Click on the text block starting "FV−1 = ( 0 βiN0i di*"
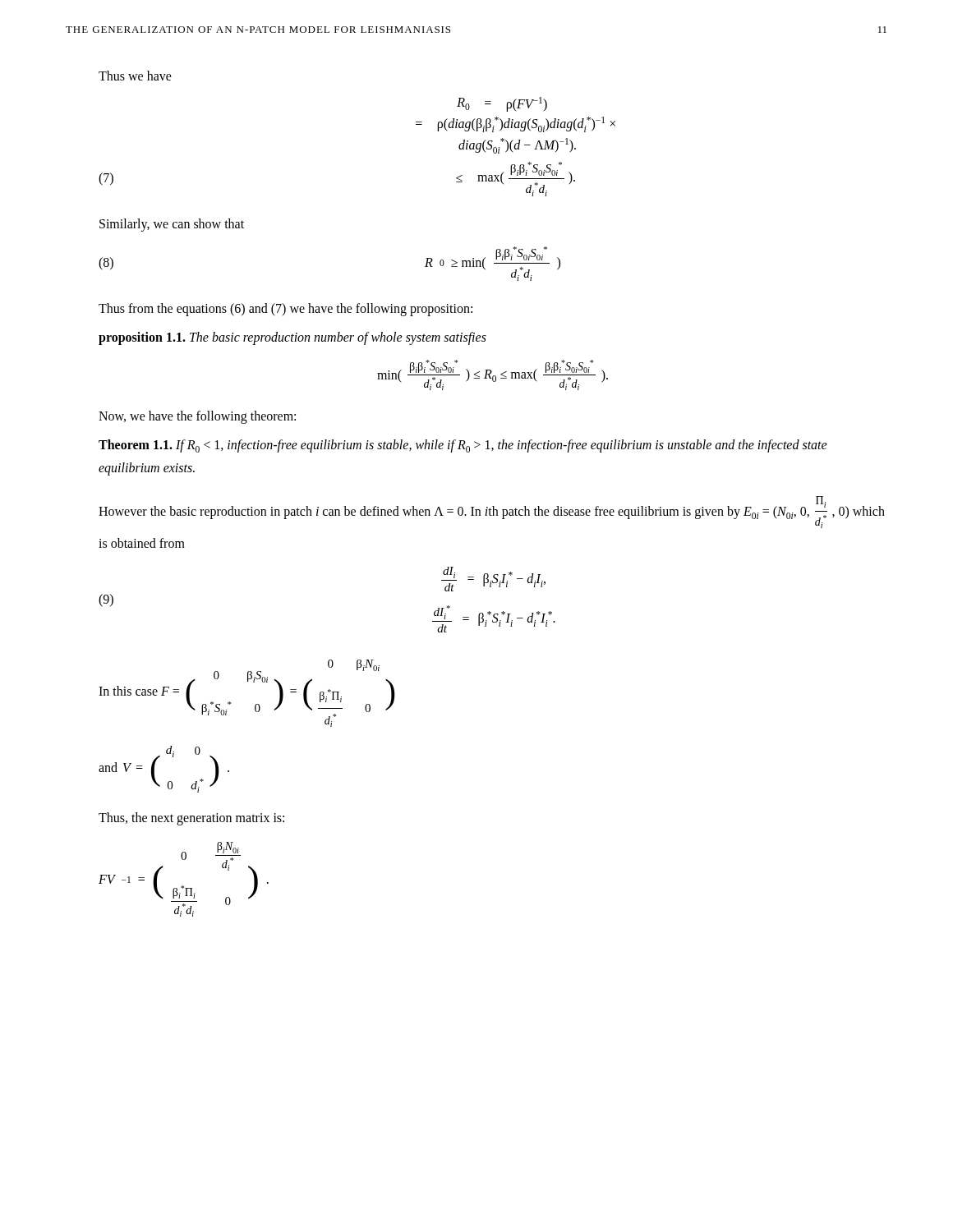Viewport: 953px width, 1232px height. coord(184,879)
